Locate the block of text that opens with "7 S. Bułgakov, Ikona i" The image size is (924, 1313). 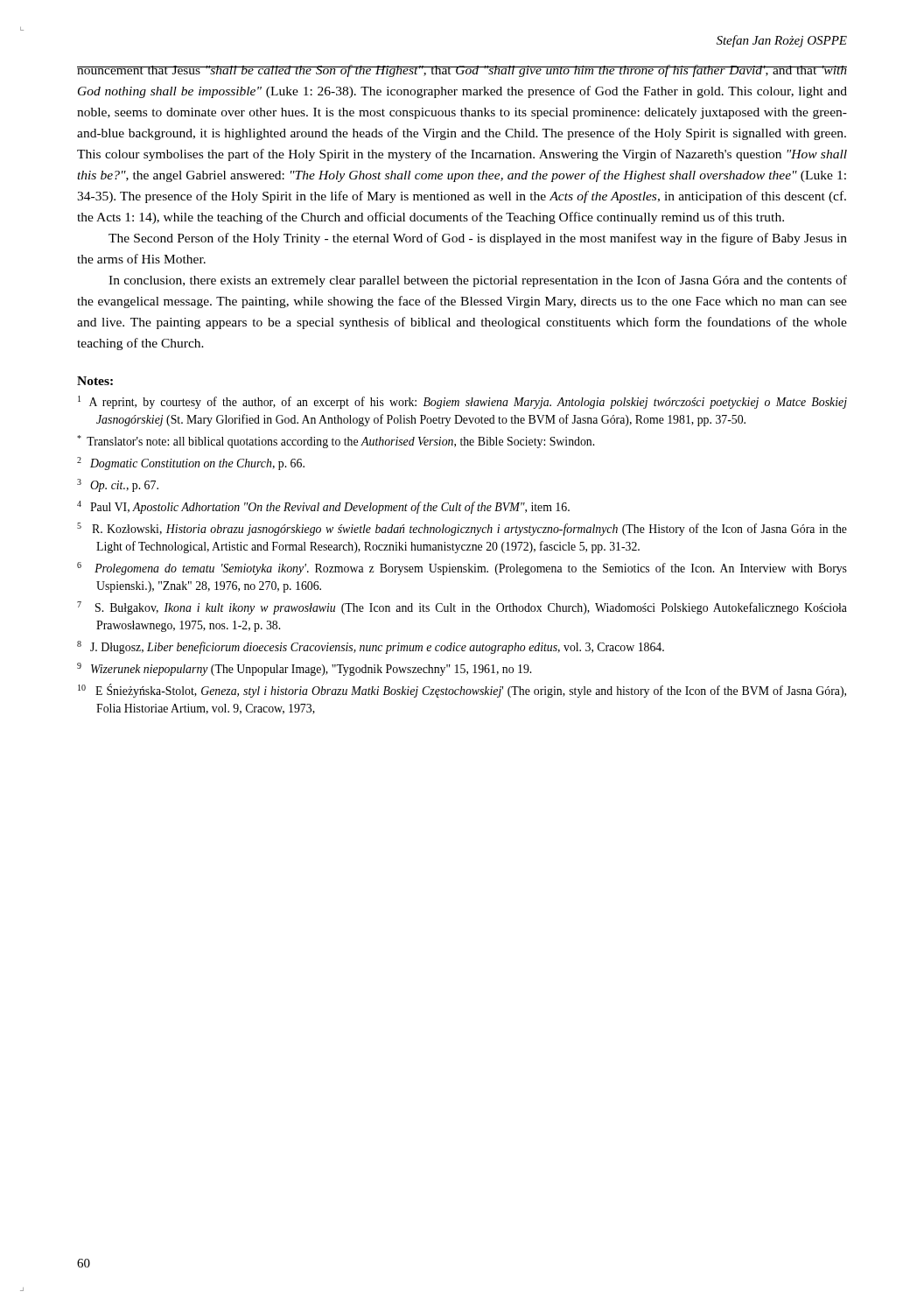(462, 616)
